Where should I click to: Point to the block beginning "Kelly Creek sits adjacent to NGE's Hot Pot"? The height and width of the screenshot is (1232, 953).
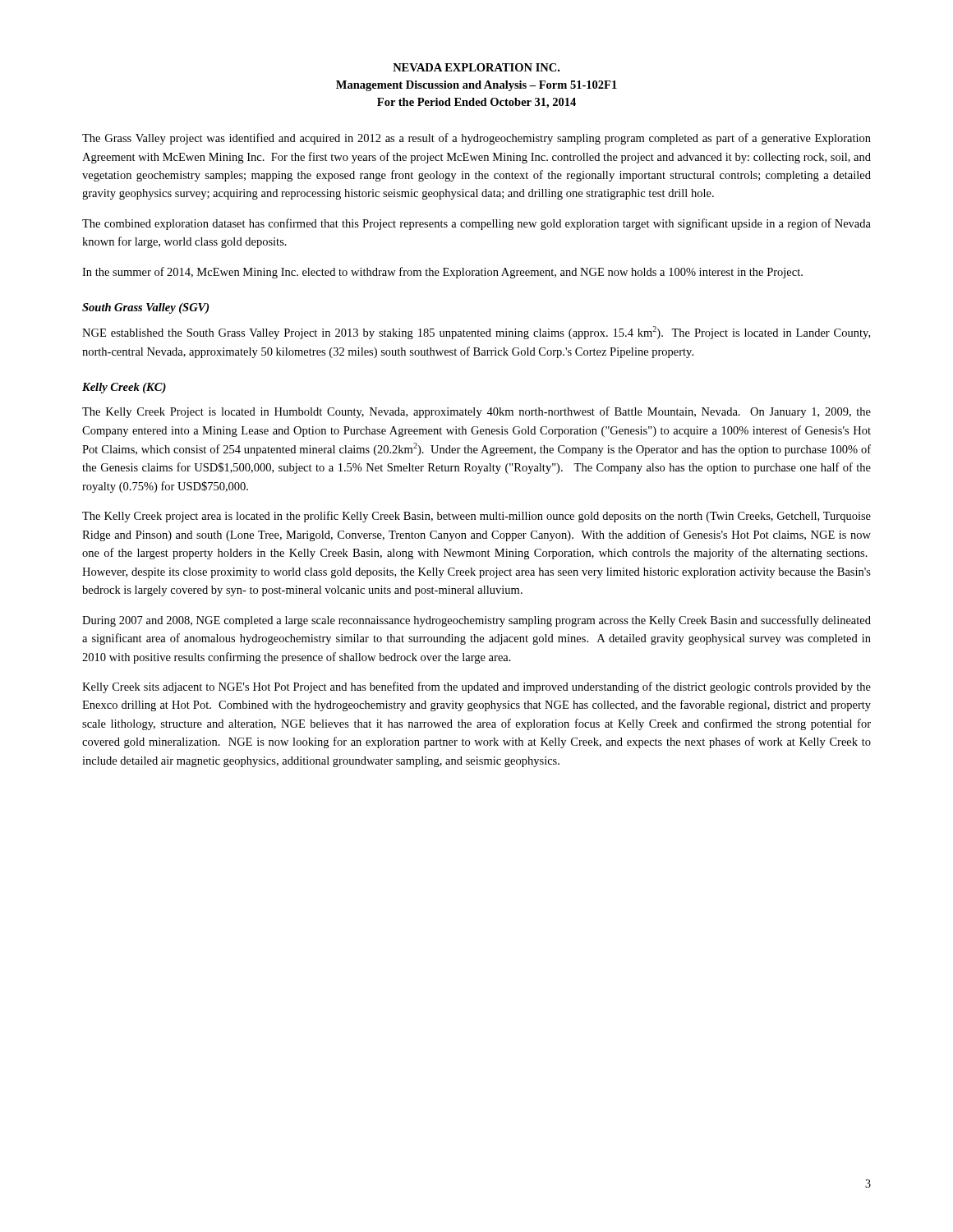coord(476,724)
